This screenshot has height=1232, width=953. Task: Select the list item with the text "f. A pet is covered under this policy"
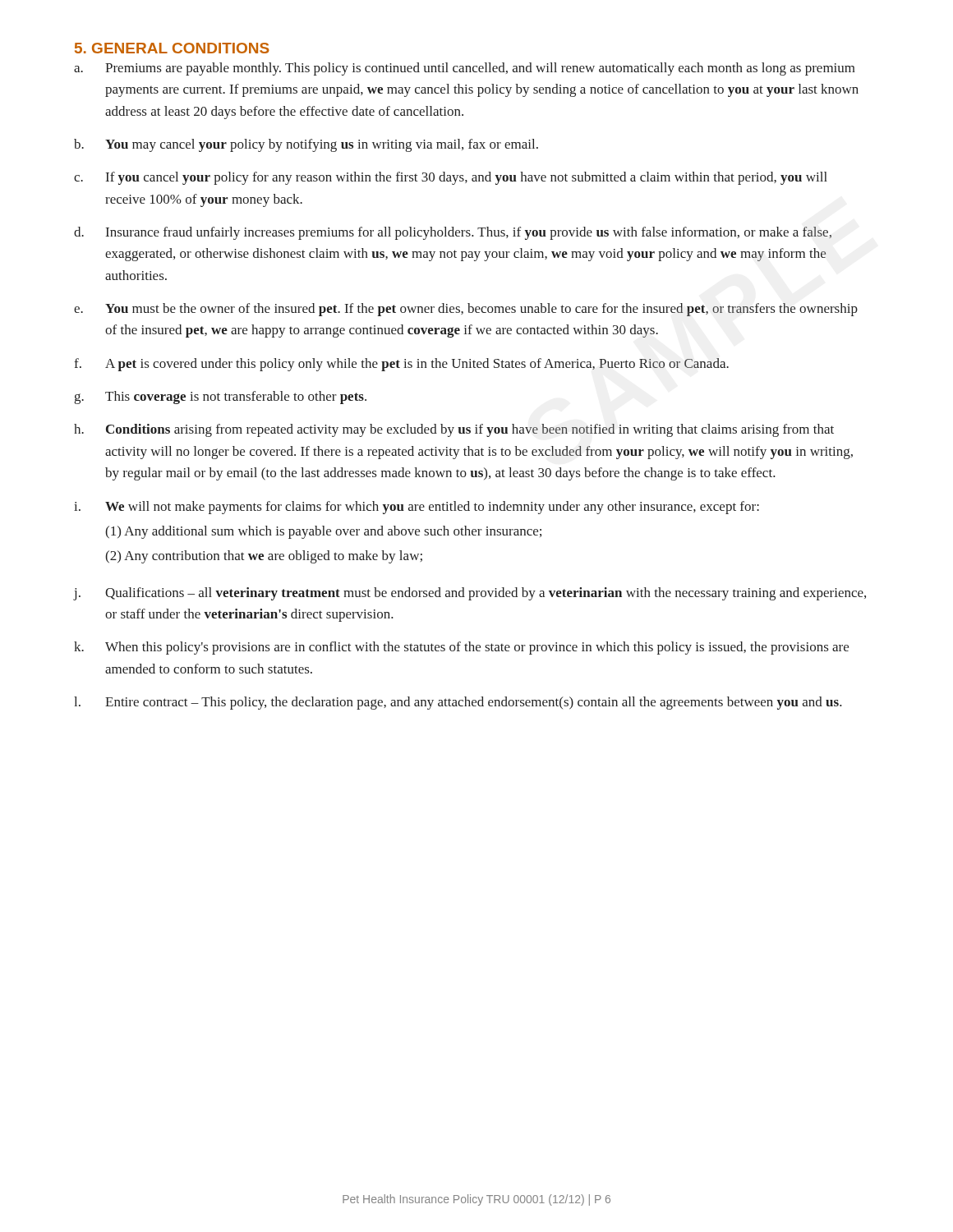pyautogui.click(x=472, y=364)
